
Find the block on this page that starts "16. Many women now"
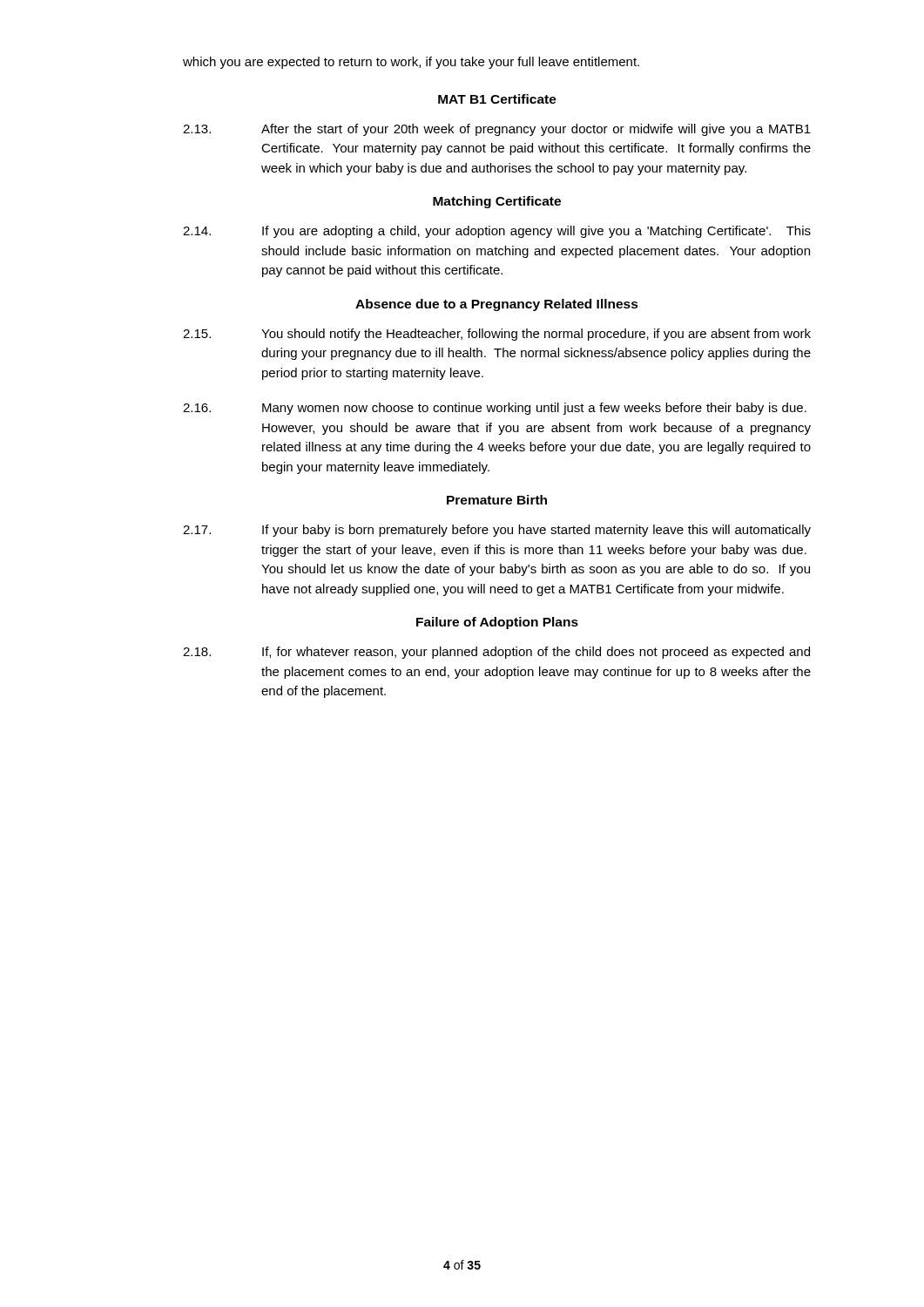click(497, 437)
